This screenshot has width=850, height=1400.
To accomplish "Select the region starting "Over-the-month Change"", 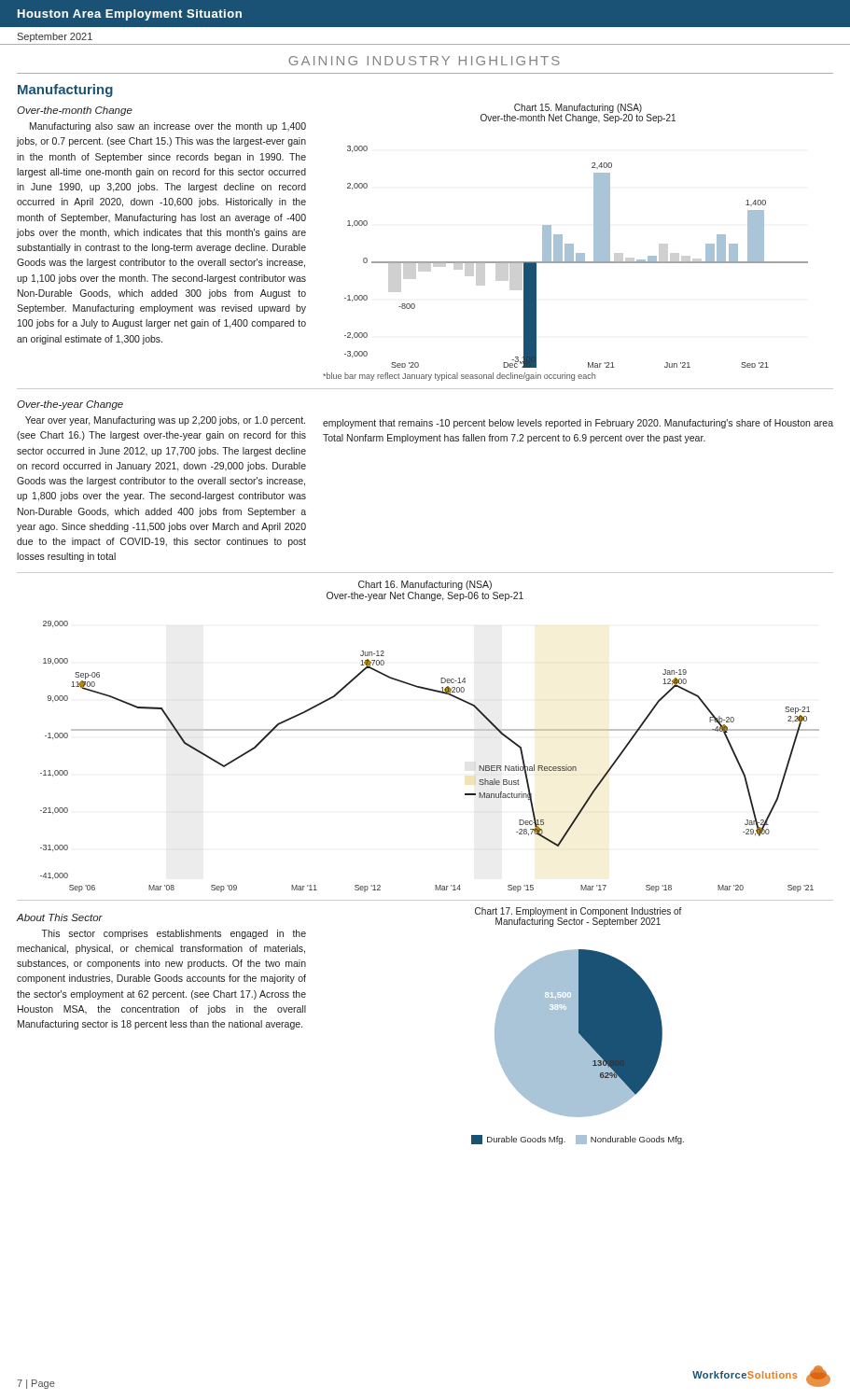I will click(x=75, y=110).
